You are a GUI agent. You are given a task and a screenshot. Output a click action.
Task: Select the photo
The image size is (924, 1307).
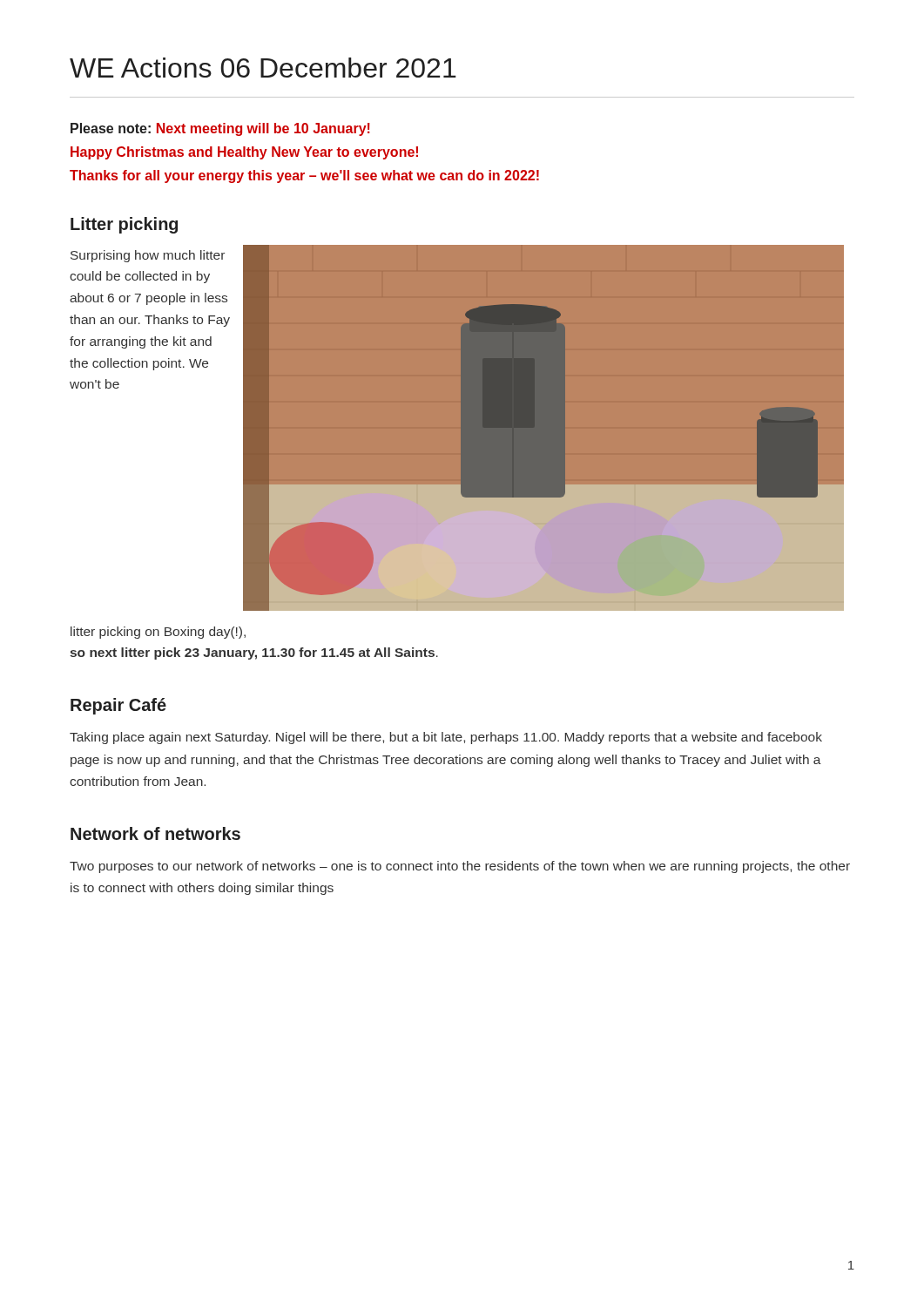point(549,427)
